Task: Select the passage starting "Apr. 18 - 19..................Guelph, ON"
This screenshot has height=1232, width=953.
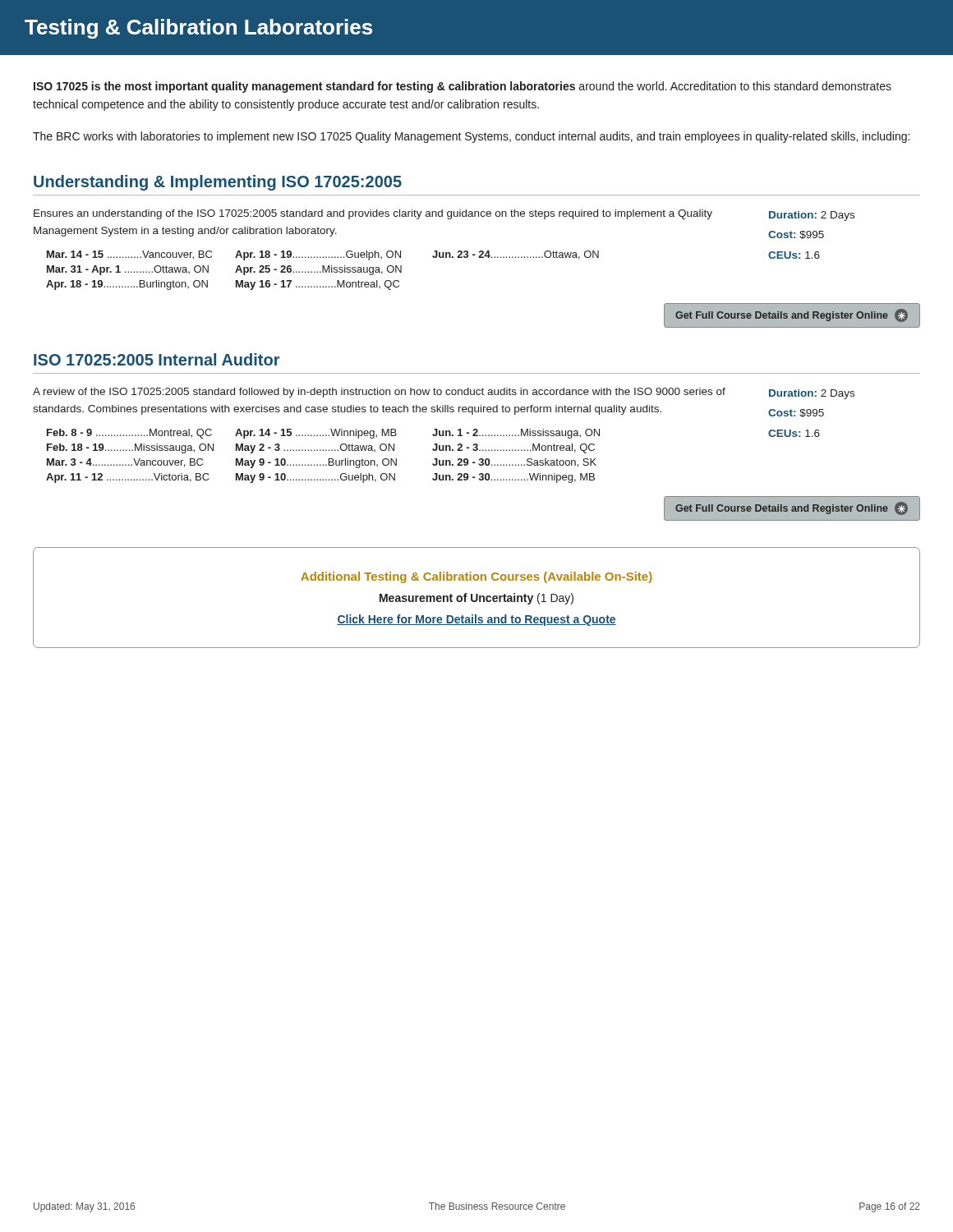Action: (x=318, y=254)
